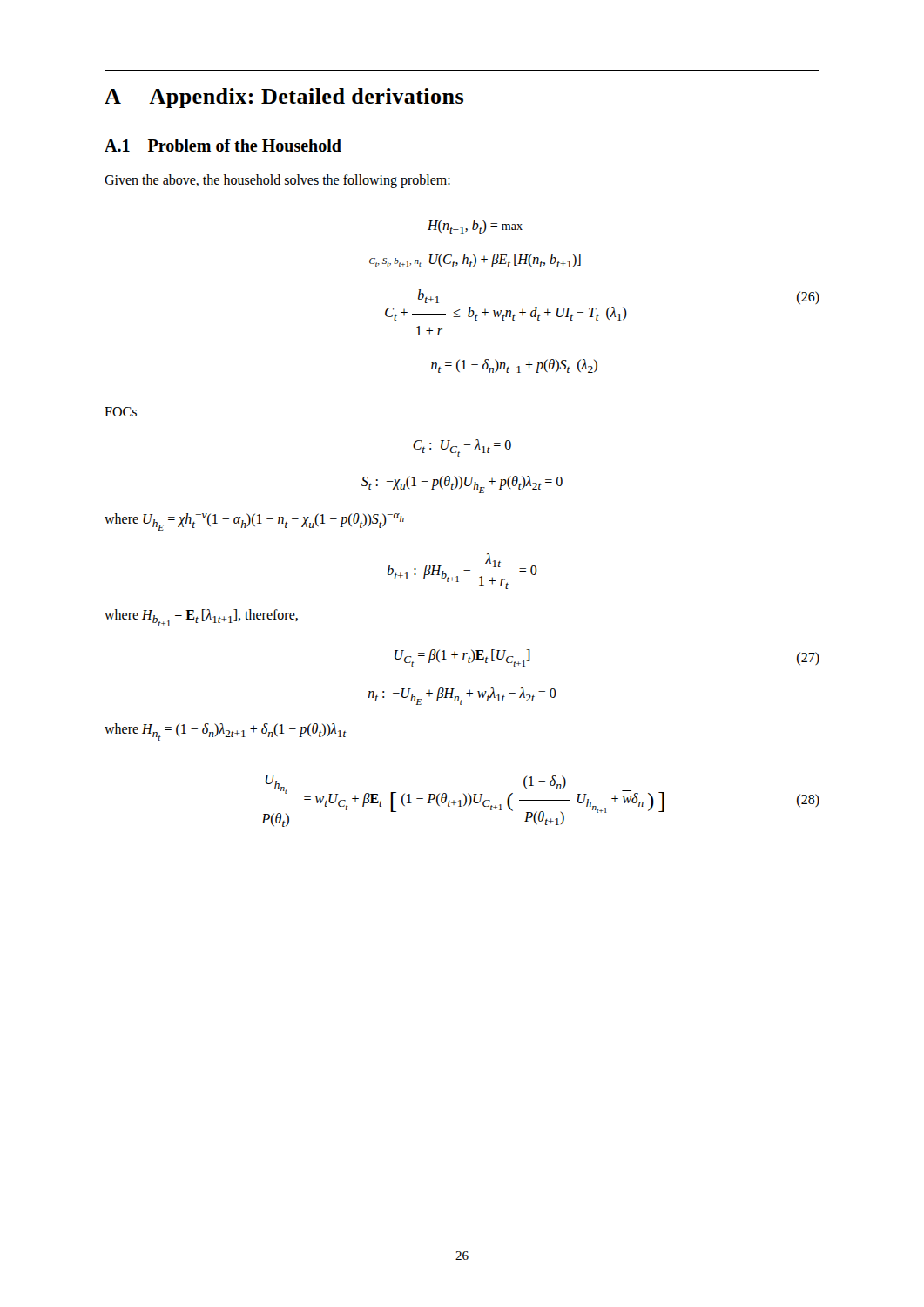Locate the text "A Appendix: Detailed derivations"
Image resolution: width=924 pixels, height=1307 pixels.
pos(284,96)
